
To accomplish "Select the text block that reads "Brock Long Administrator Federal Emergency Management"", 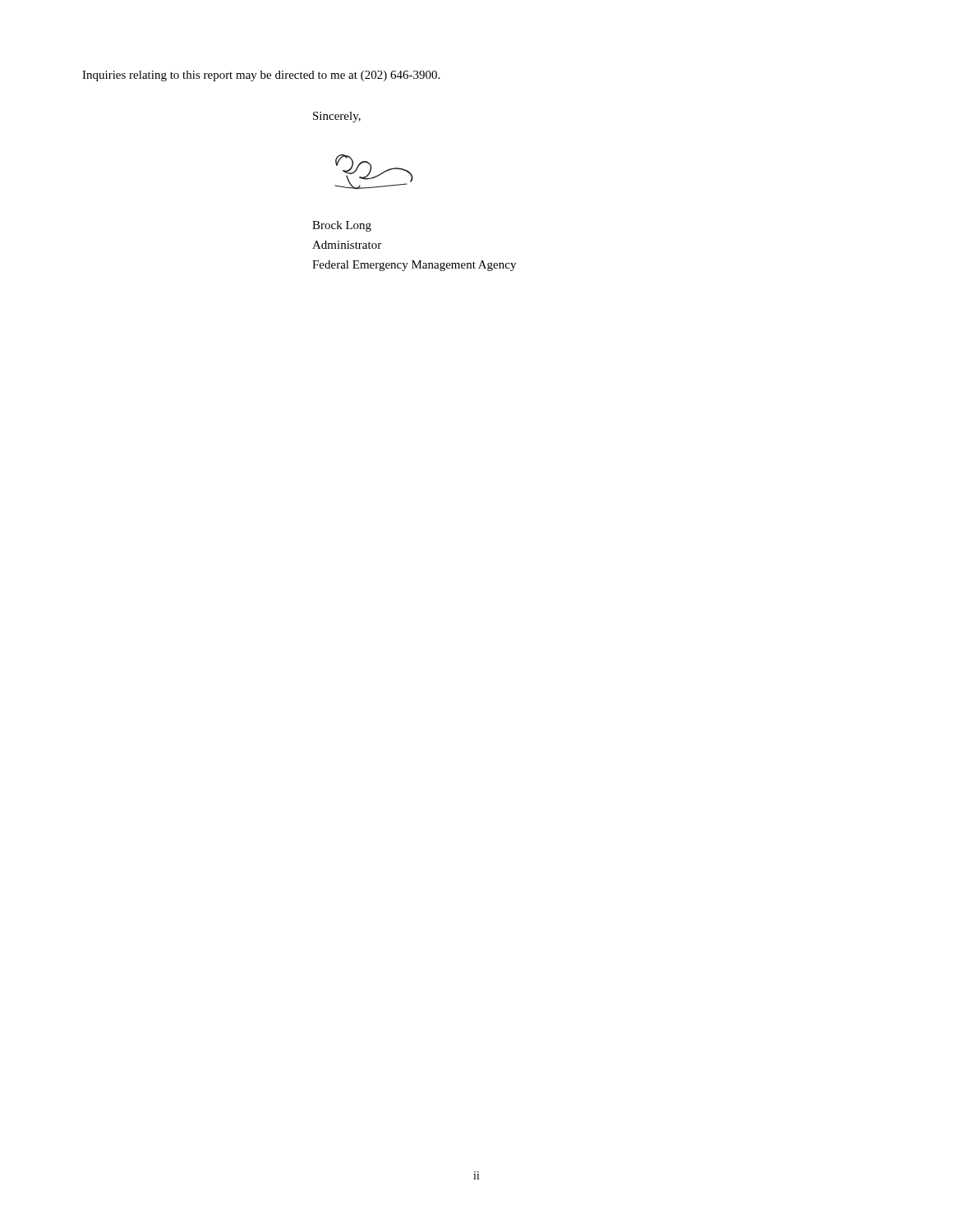I will click(x=342, y=226).
